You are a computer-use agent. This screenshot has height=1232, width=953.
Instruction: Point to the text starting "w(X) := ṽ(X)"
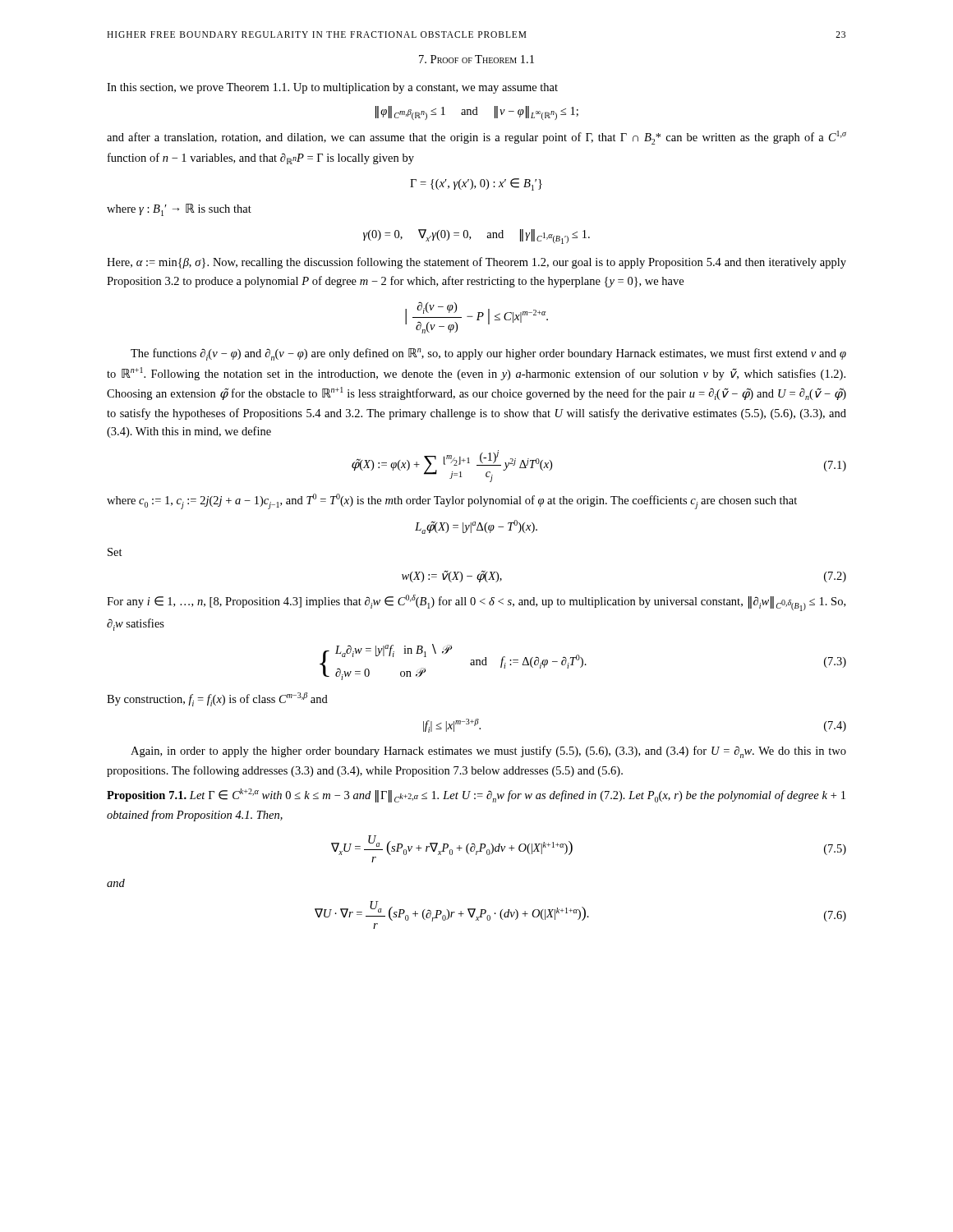click(476, 576)
